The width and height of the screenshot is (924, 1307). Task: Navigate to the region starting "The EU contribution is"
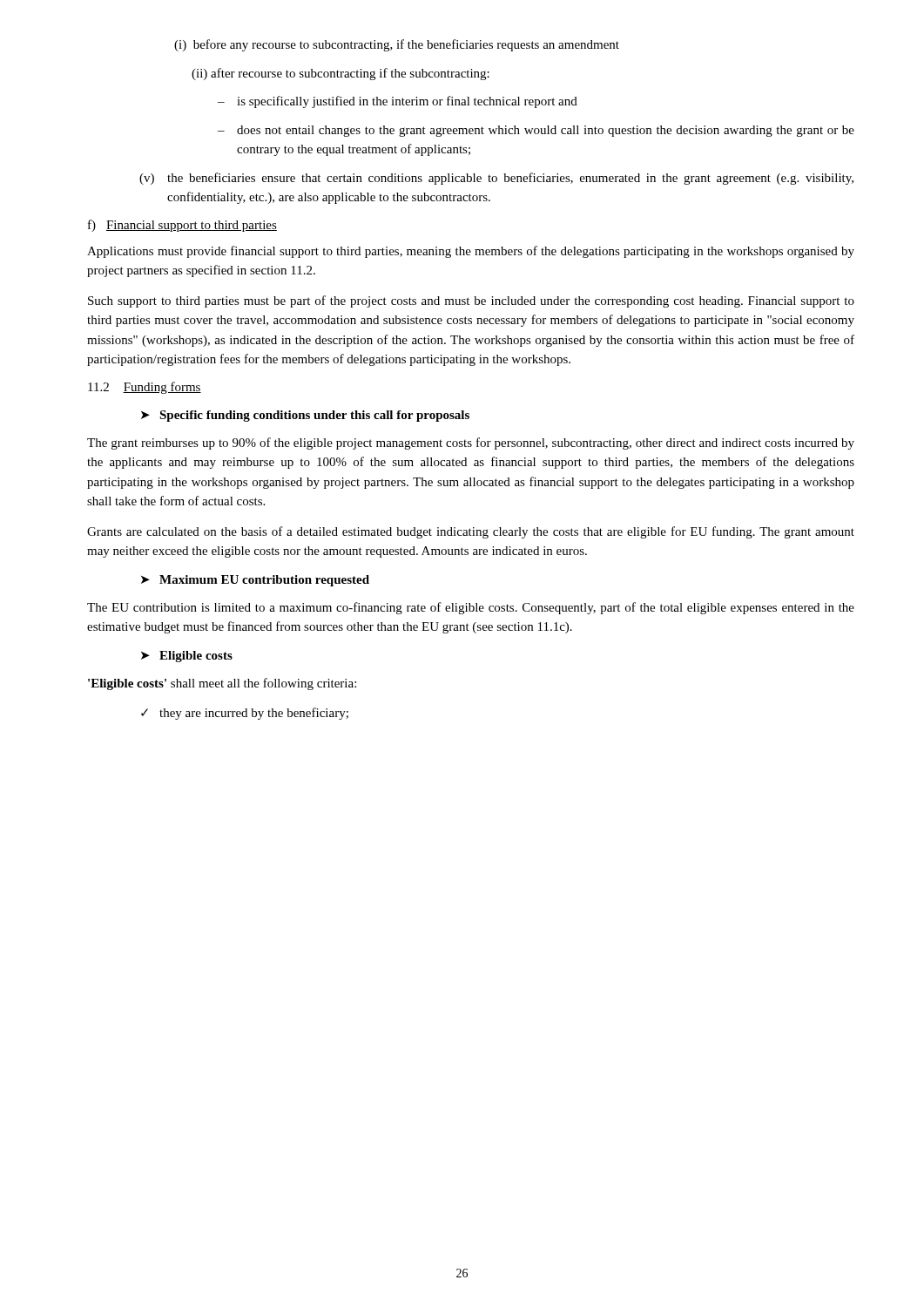pyautogui.click(x=471, y=617)
